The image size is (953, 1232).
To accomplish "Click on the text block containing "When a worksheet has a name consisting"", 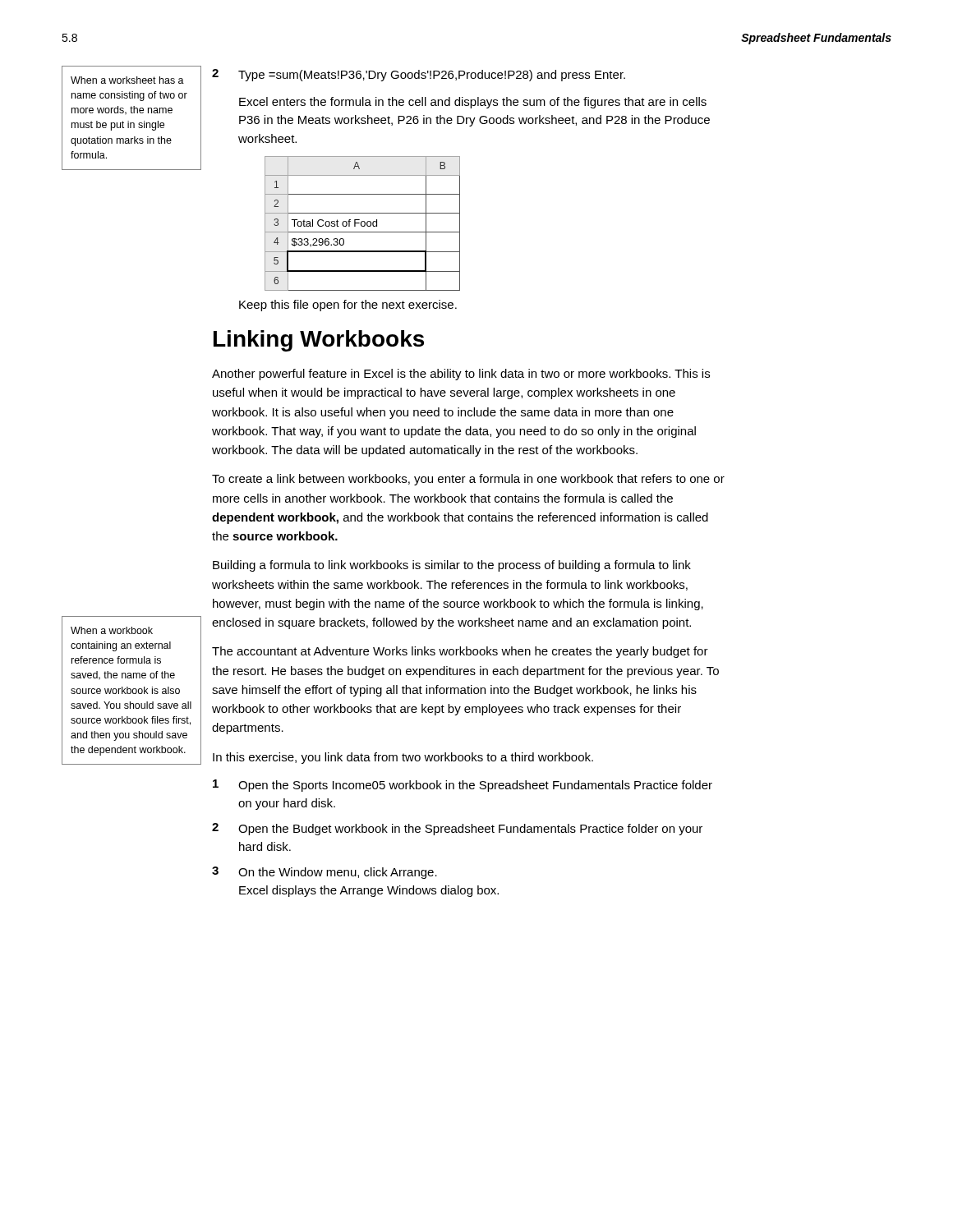I will click(x=129, y=118).
